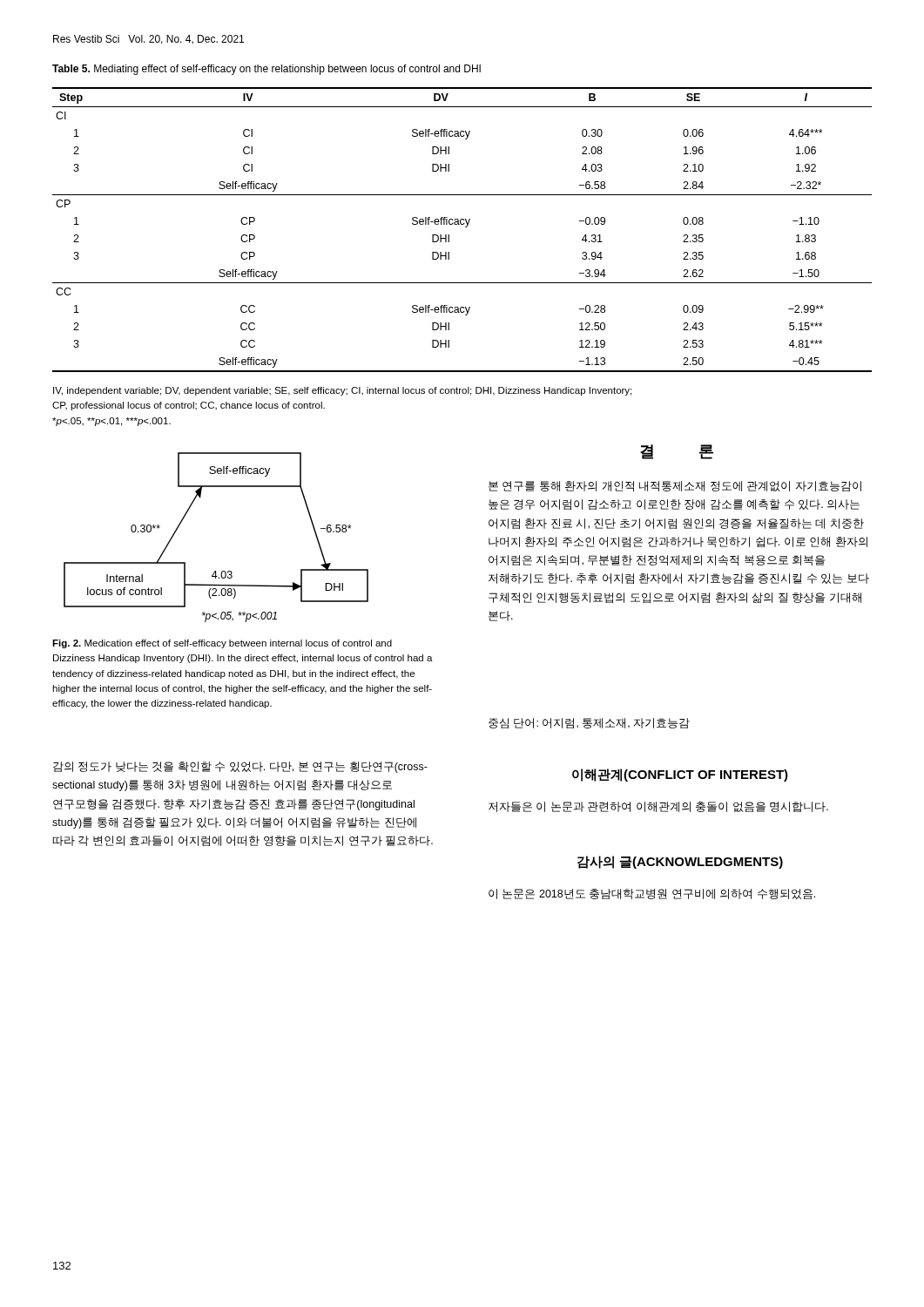Point to the element starting "감사의 글(ACKNOWLEDGMENTS)"
The image size is (924, 1307).
(x=680, y=861)
